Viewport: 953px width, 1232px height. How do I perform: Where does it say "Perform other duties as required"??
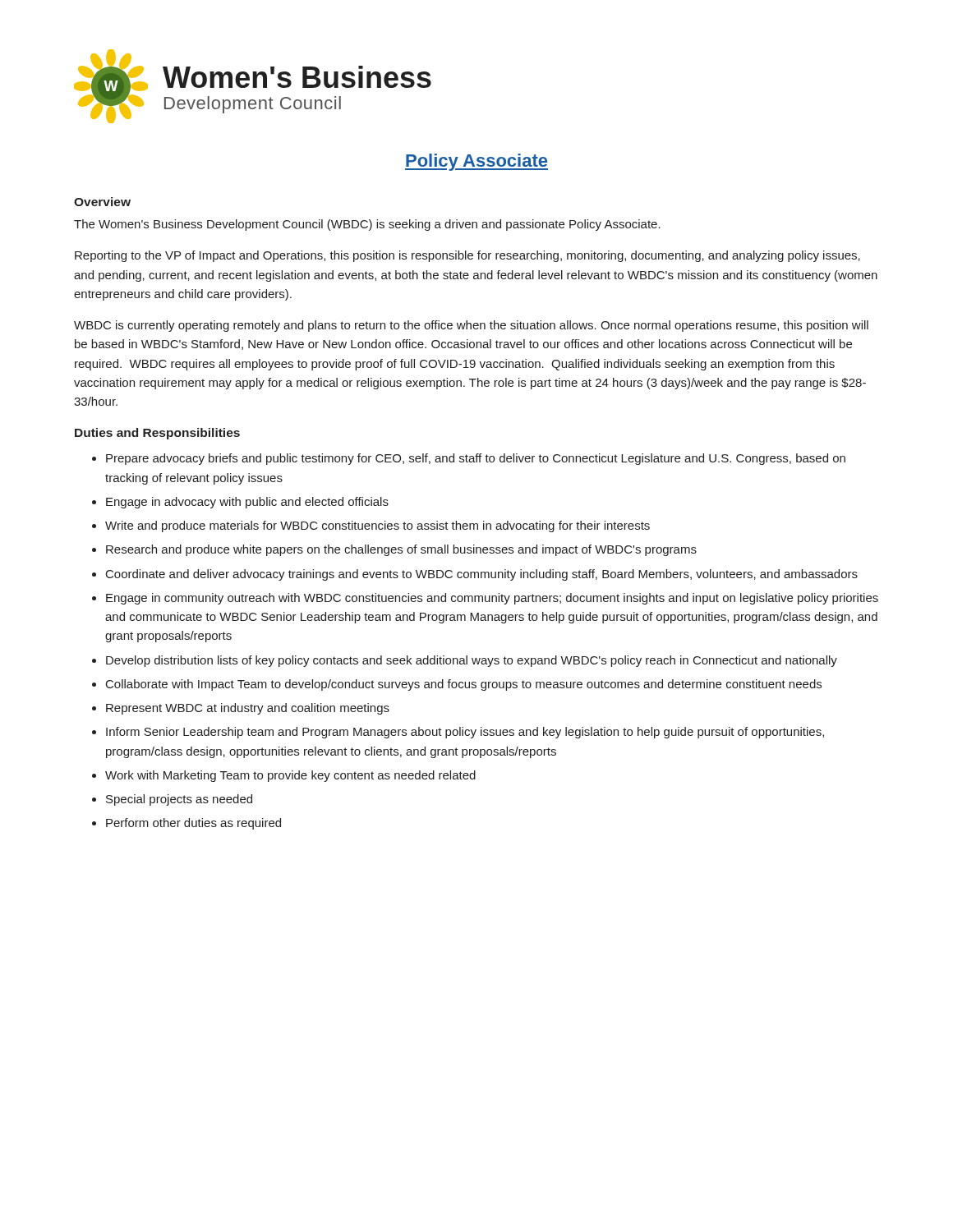[193, 824]
